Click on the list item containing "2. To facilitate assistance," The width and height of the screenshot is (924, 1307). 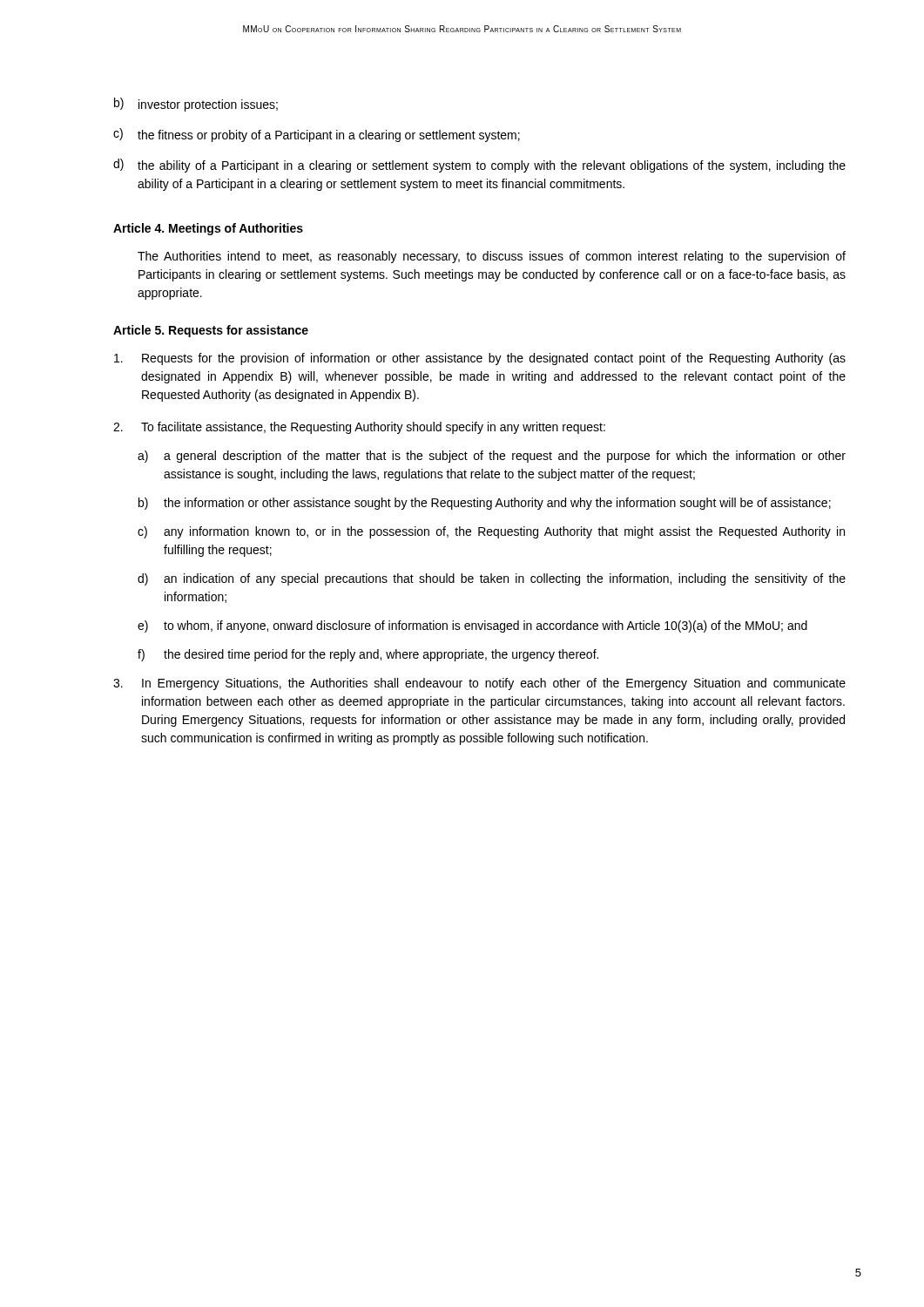coord(479,427)
